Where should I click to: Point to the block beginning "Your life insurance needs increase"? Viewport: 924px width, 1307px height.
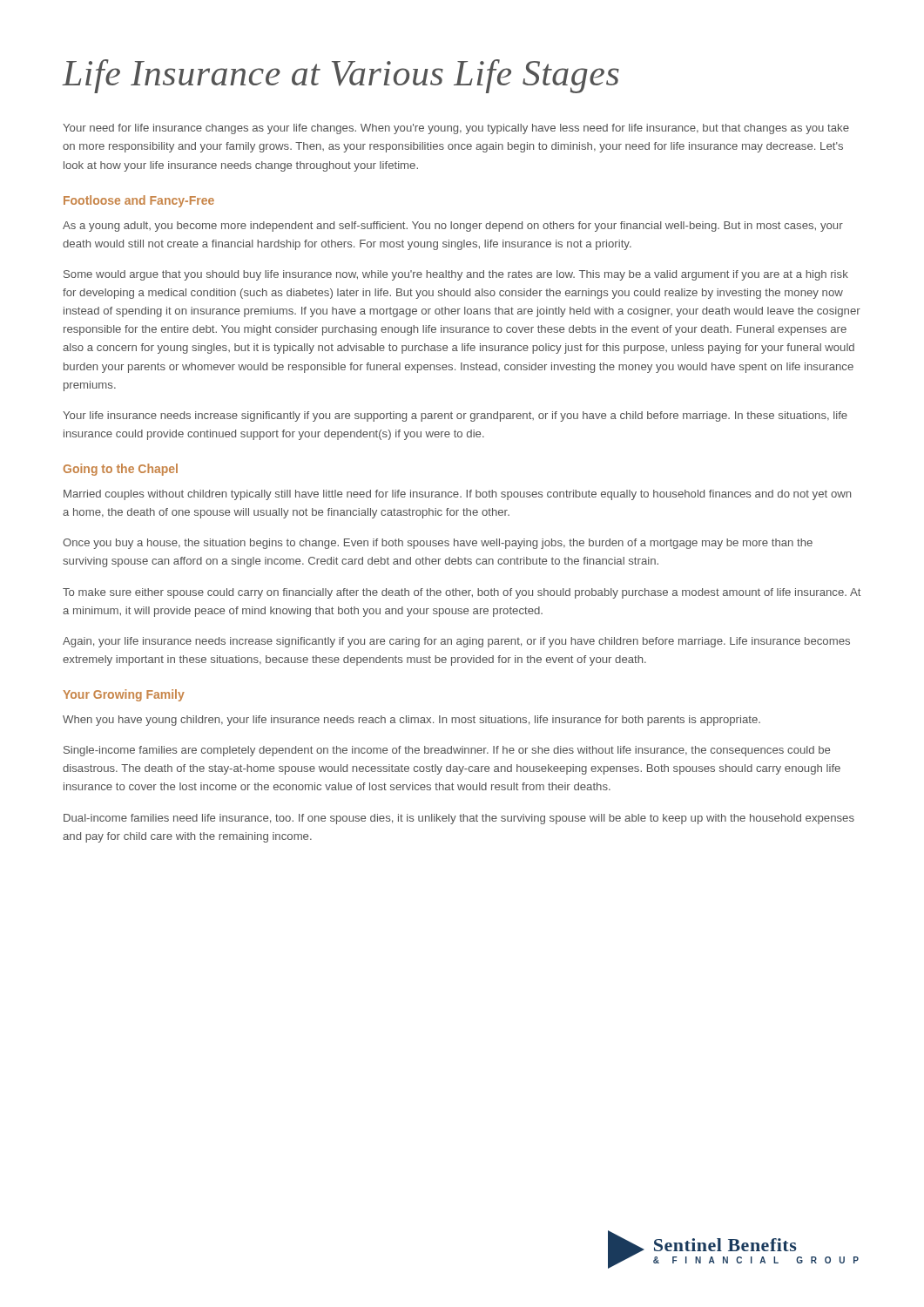tap(462, 424)
